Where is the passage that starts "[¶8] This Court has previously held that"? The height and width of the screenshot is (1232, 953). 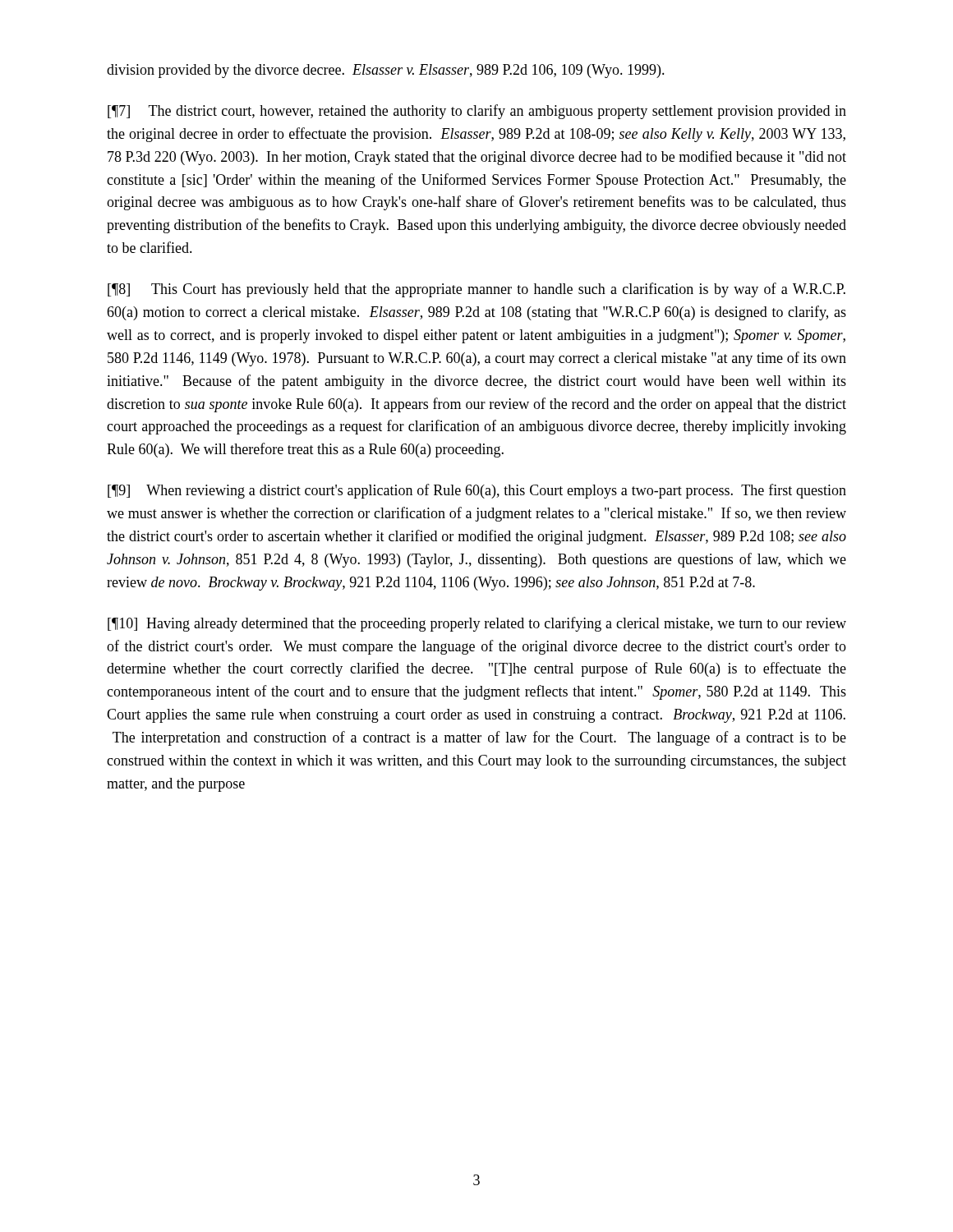[x=476, y=369]
